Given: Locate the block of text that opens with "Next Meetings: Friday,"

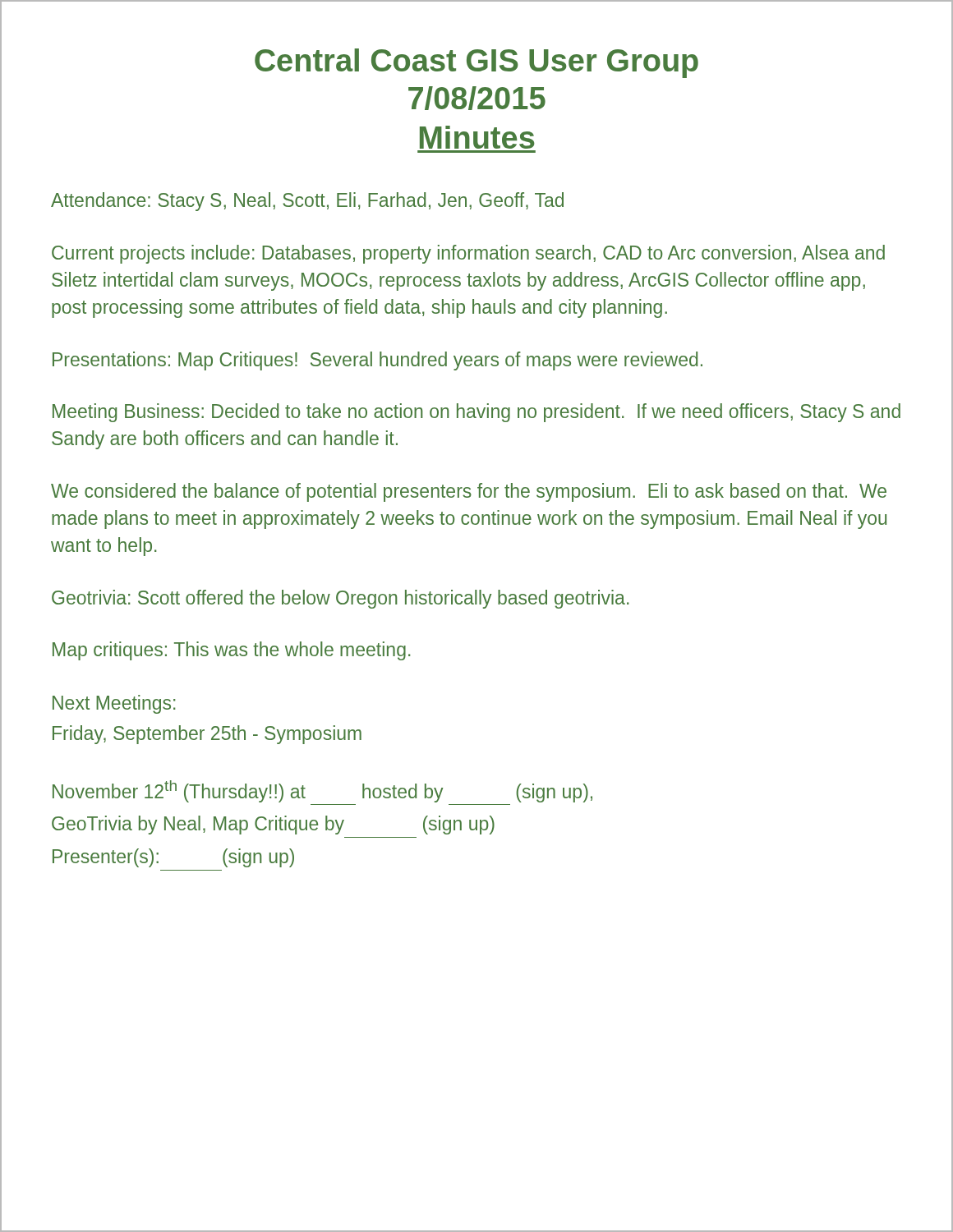Looking at the screenshot, I should pyautogui.click(x=207, y=718).
